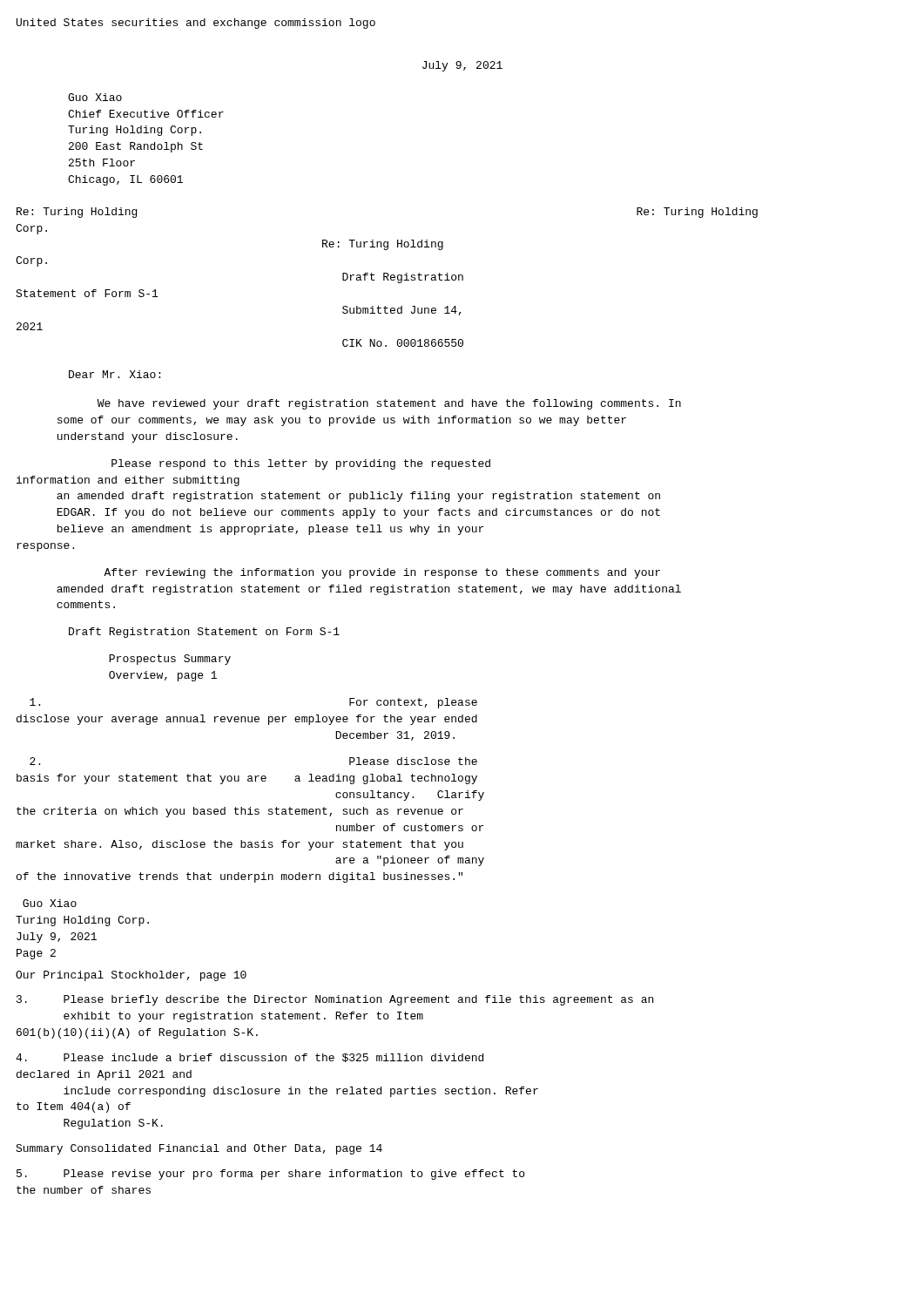Click on the passage starting "4. Please include a"
Screen dimensions: 1307x924
(462, 1092)
